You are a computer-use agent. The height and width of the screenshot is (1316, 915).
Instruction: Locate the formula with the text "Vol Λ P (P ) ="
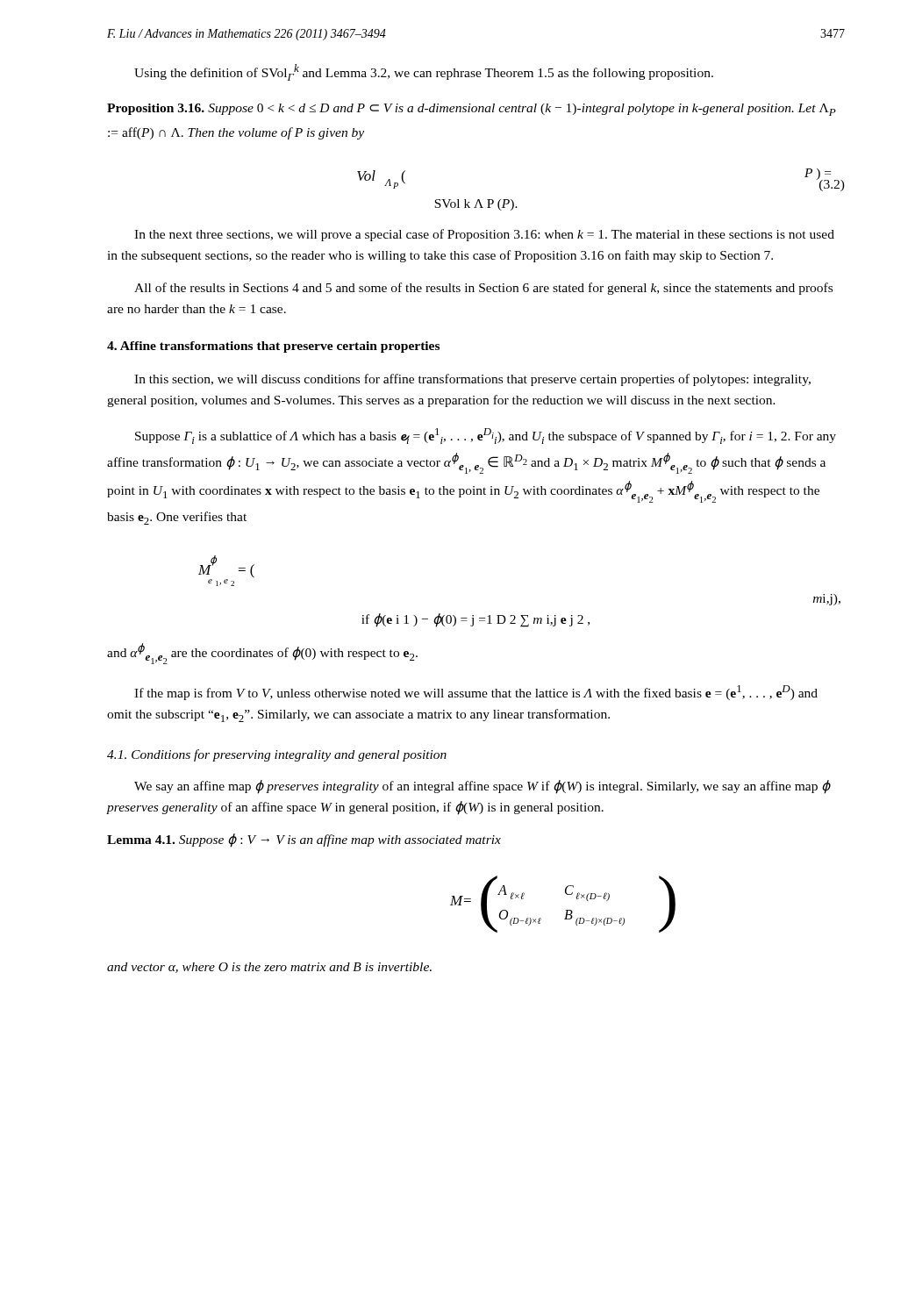point(373,179)
